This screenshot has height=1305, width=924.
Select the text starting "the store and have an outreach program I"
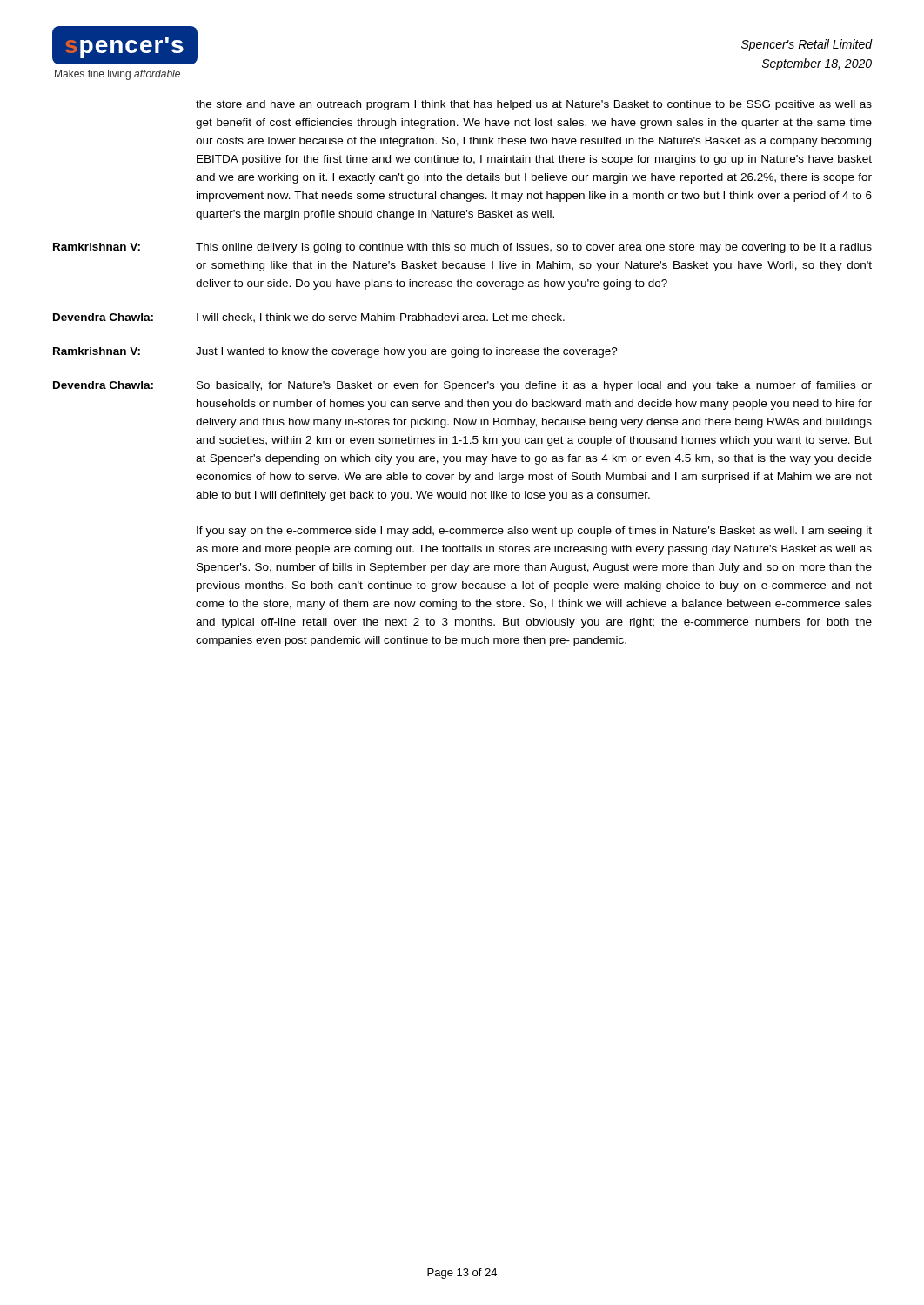tap(534, 159)
